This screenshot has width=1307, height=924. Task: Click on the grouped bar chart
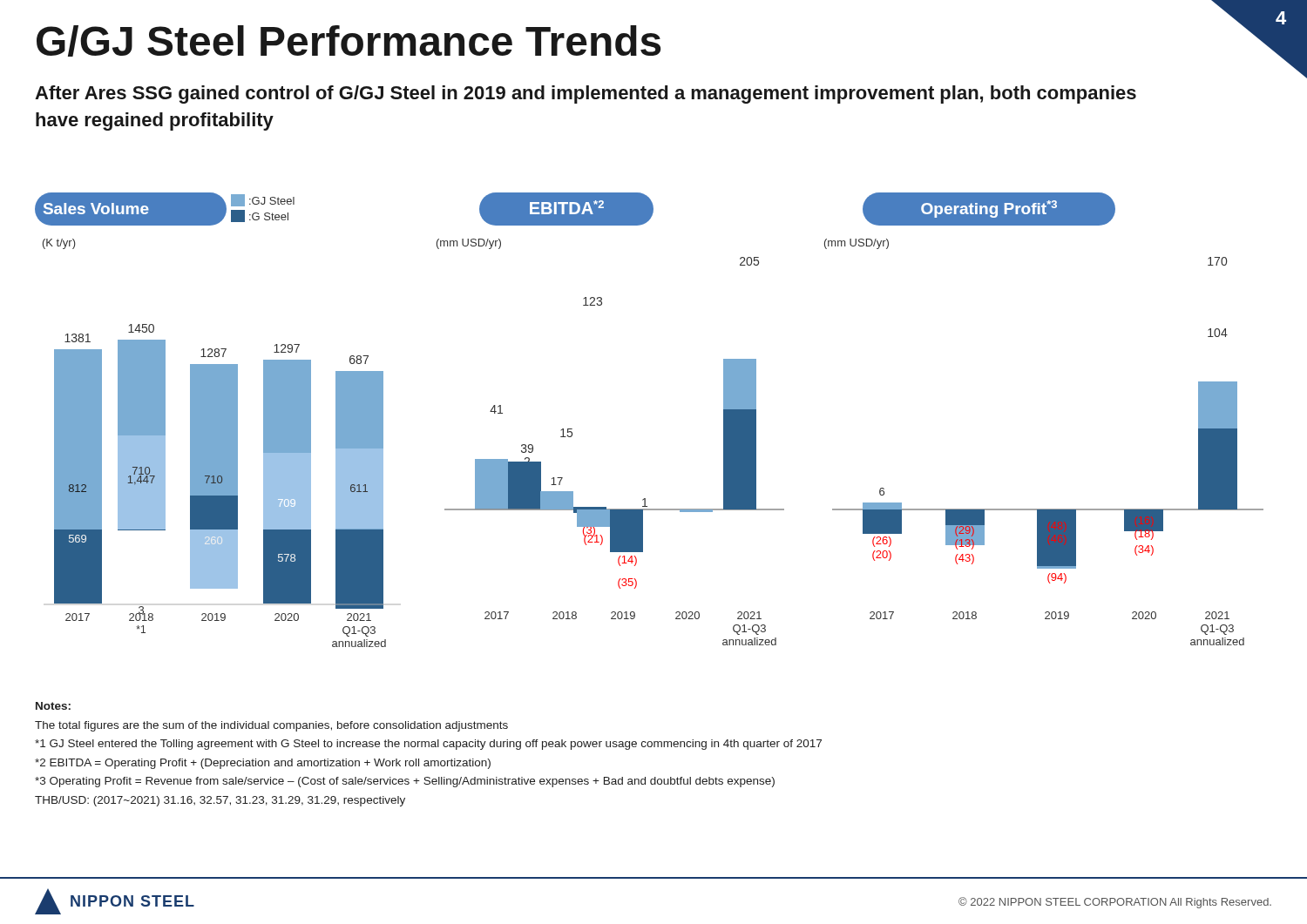click(x=227, y=431)
